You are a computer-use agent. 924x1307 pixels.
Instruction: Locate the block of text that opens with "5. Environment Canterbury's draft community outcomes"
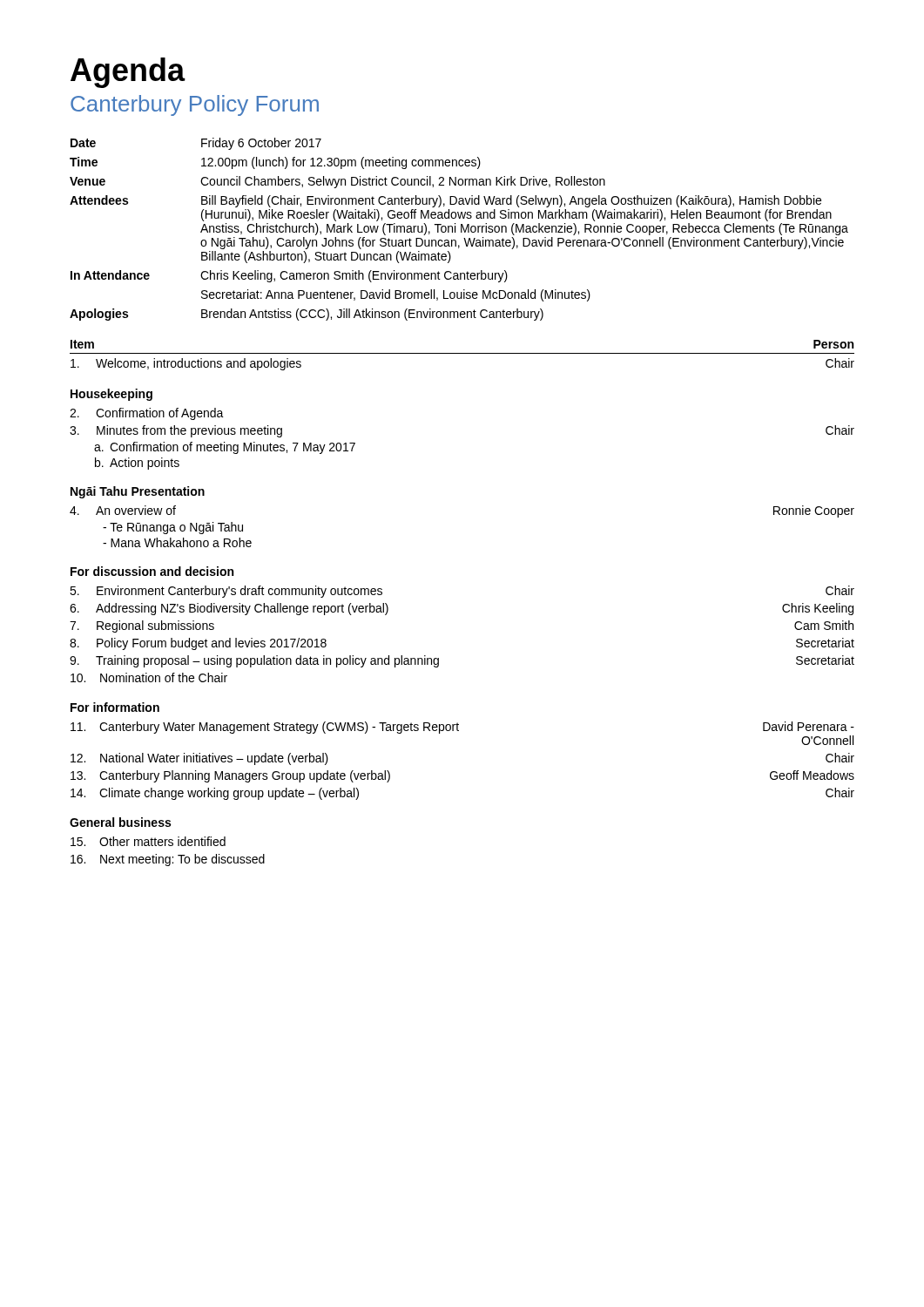tap(242, 590)
